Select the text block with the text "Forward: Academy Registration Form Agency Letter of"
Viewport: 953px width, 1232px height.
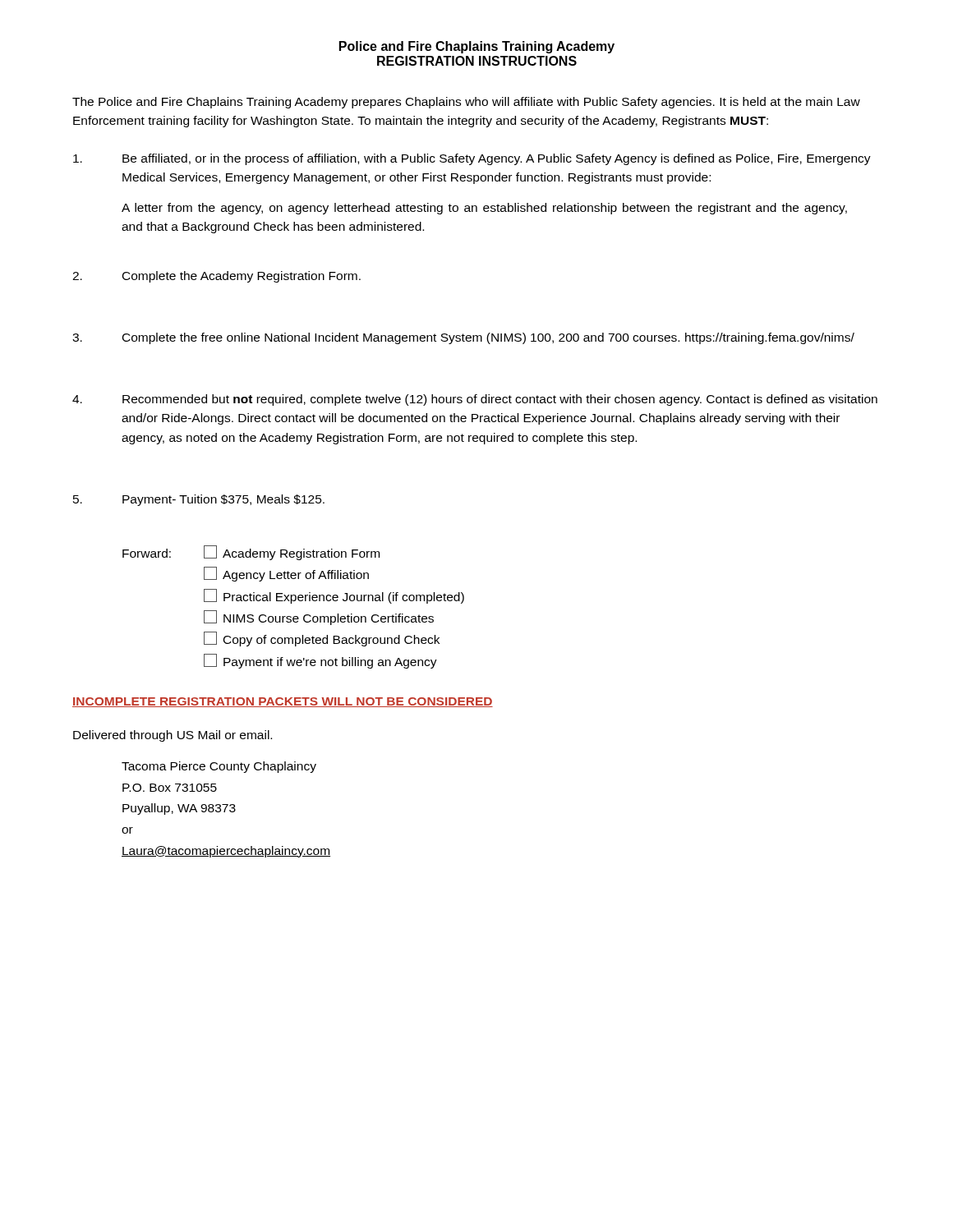251,553
